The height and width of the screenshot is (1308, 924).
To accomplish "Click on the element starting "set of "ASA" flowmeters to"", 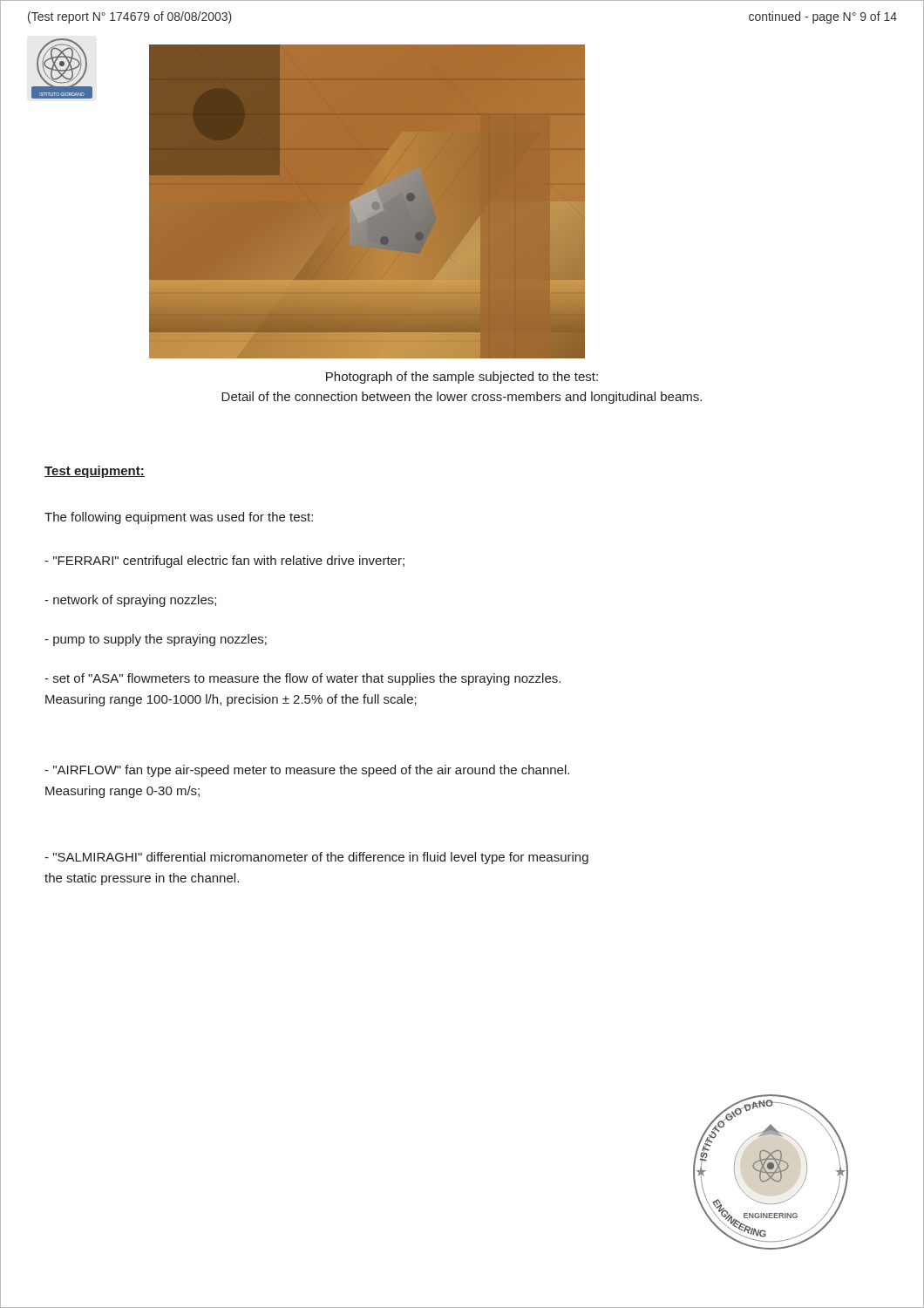I will [x=303, y=688].
